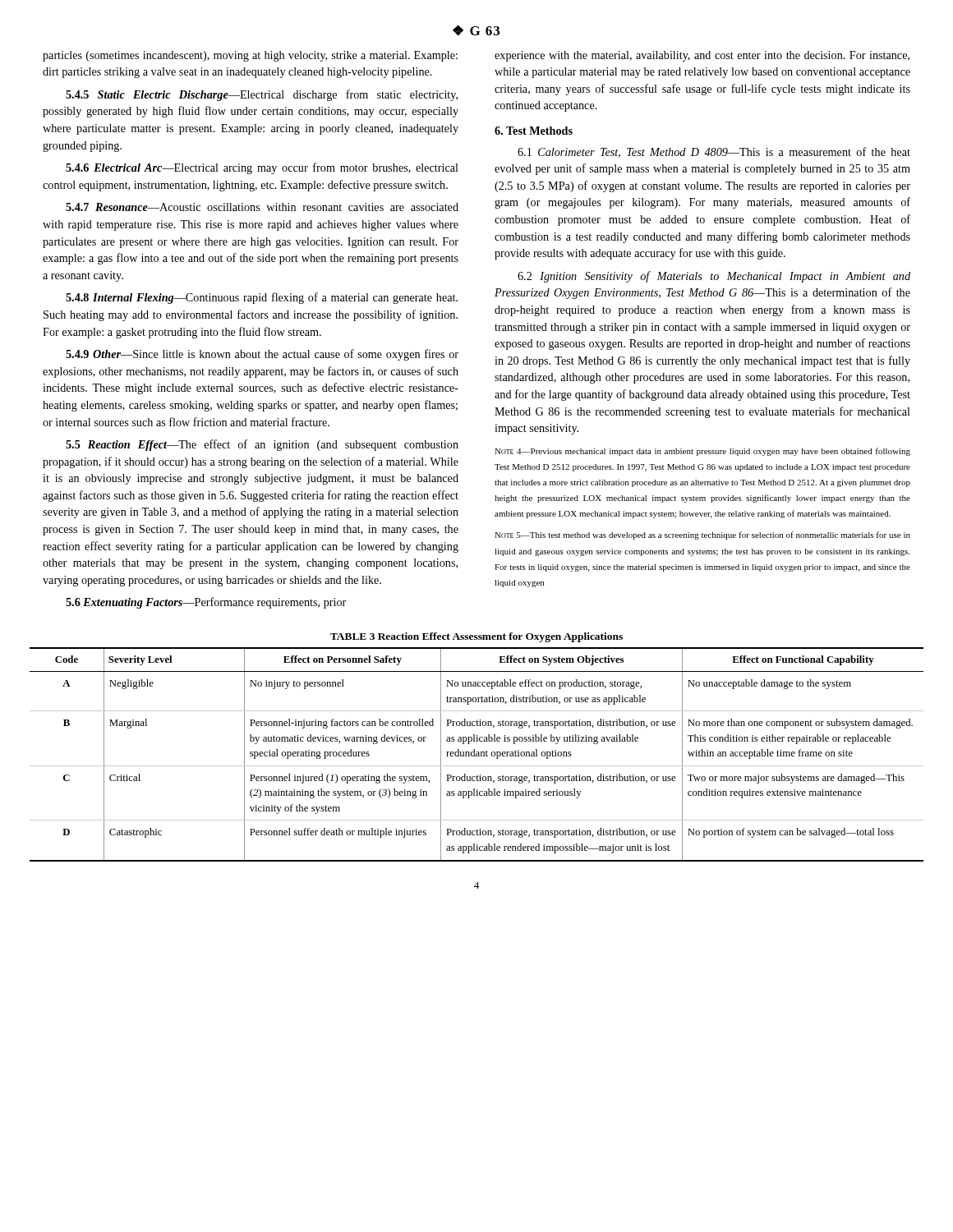Point to the text starting "4.6 Electrical Arc—Electrical"
This screenshot has height=1232, width=953.
coord(251,176)
